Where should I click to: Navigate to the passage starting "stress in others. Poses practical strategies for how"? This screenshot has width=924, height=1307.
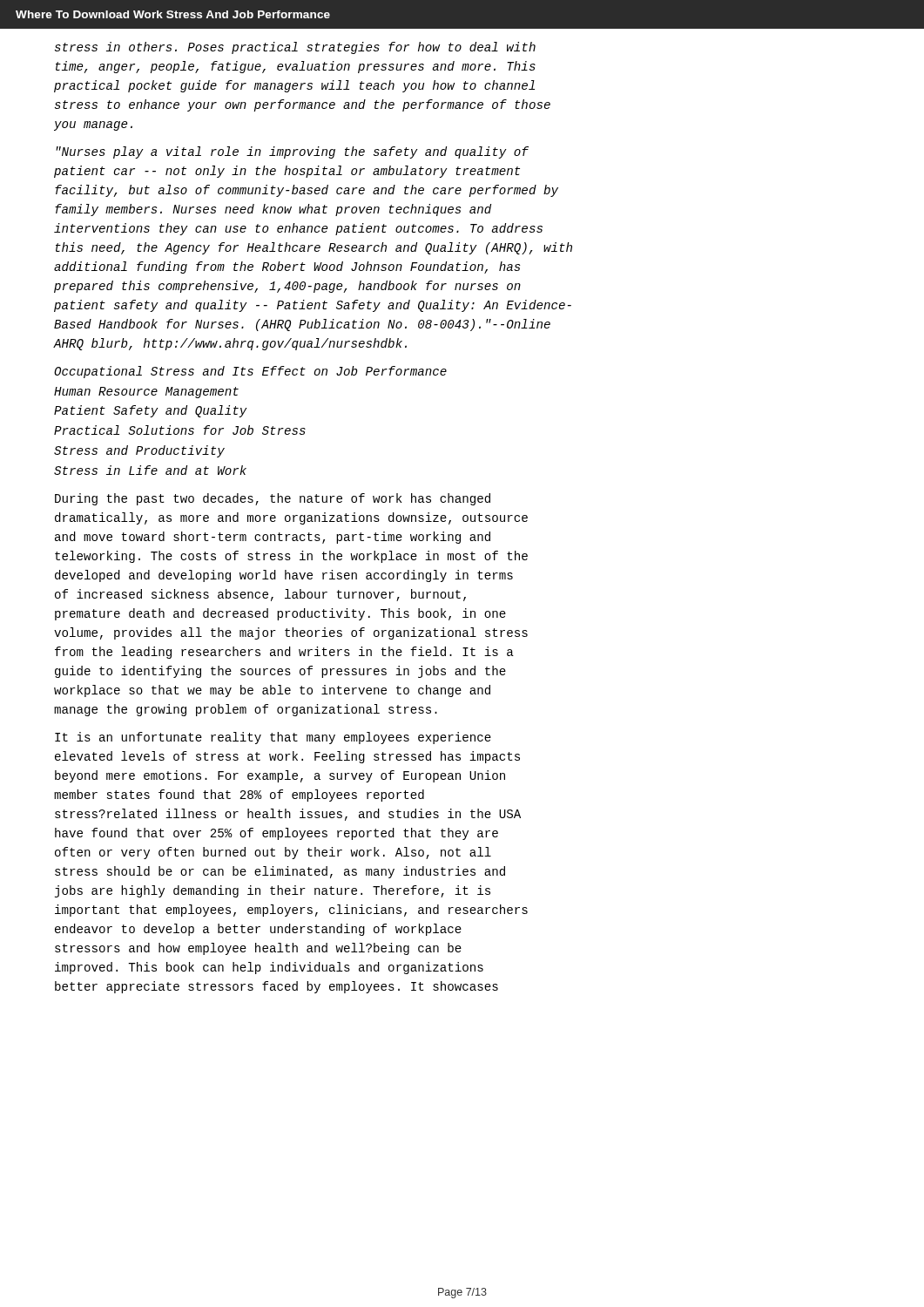coord(302,86)
